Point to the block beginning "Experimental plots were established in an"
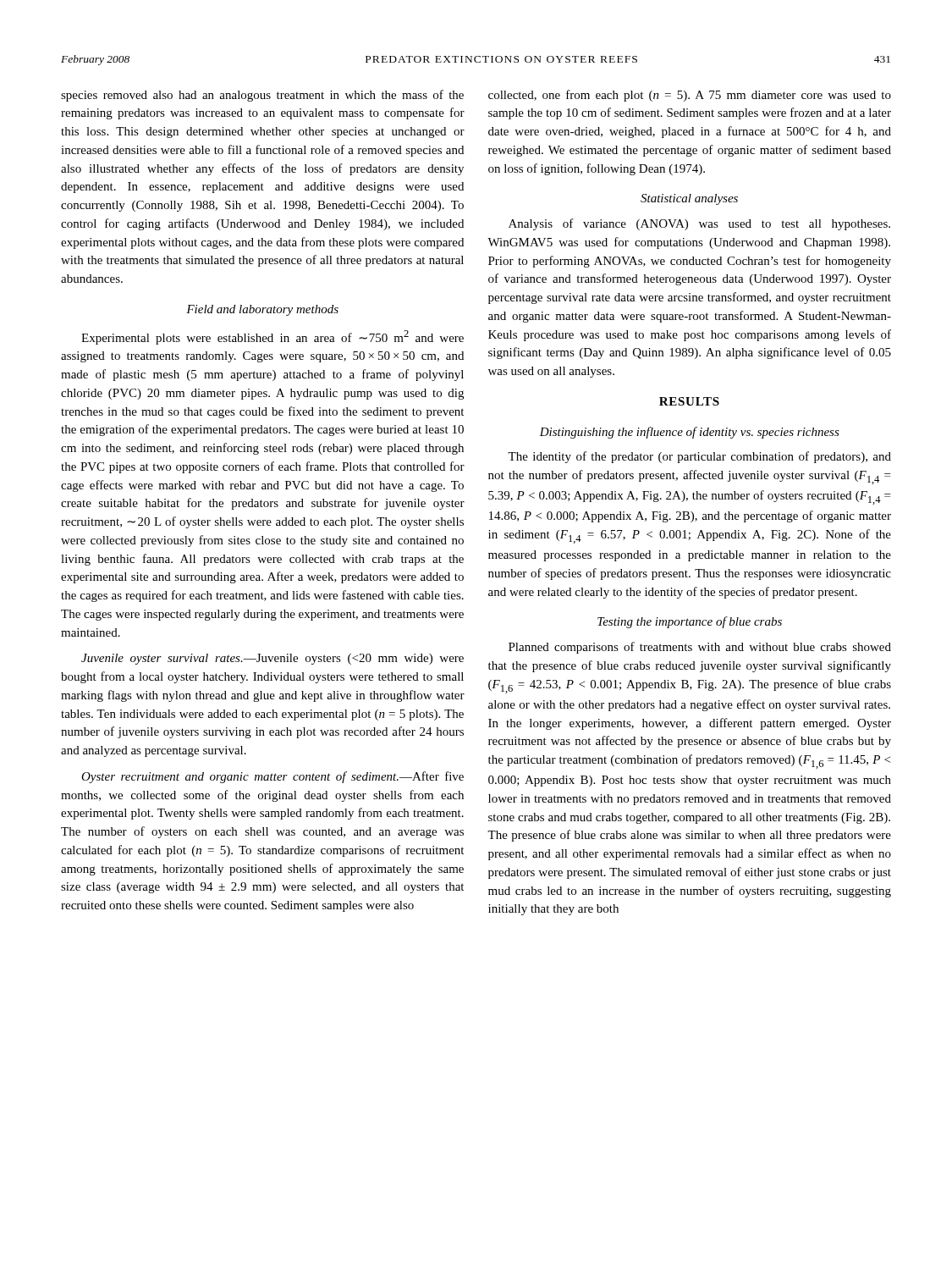This screenshot has width=952, height=1270. 263,484
